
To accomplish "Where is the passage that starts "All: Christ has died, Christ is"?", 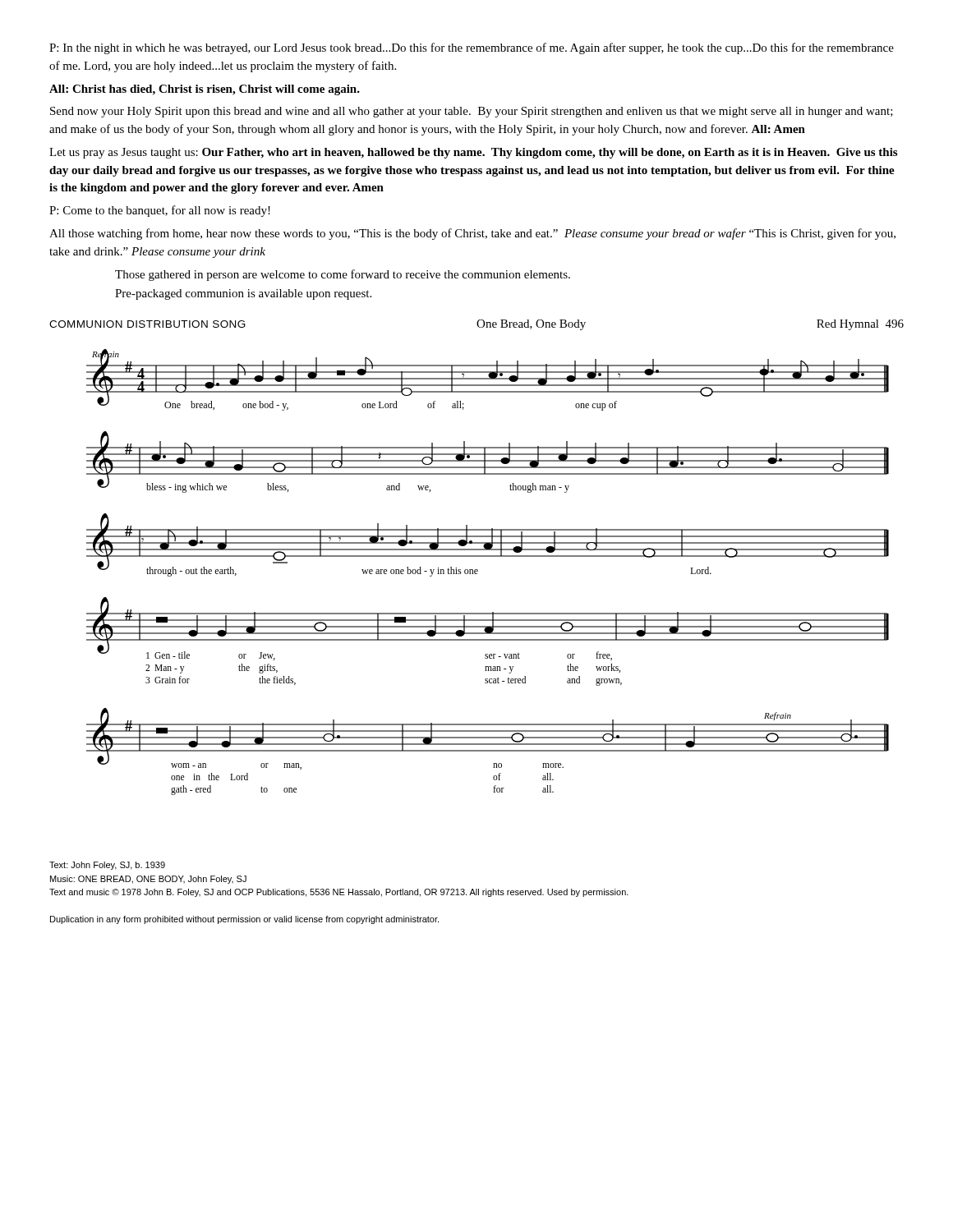I will click(205, 88).
